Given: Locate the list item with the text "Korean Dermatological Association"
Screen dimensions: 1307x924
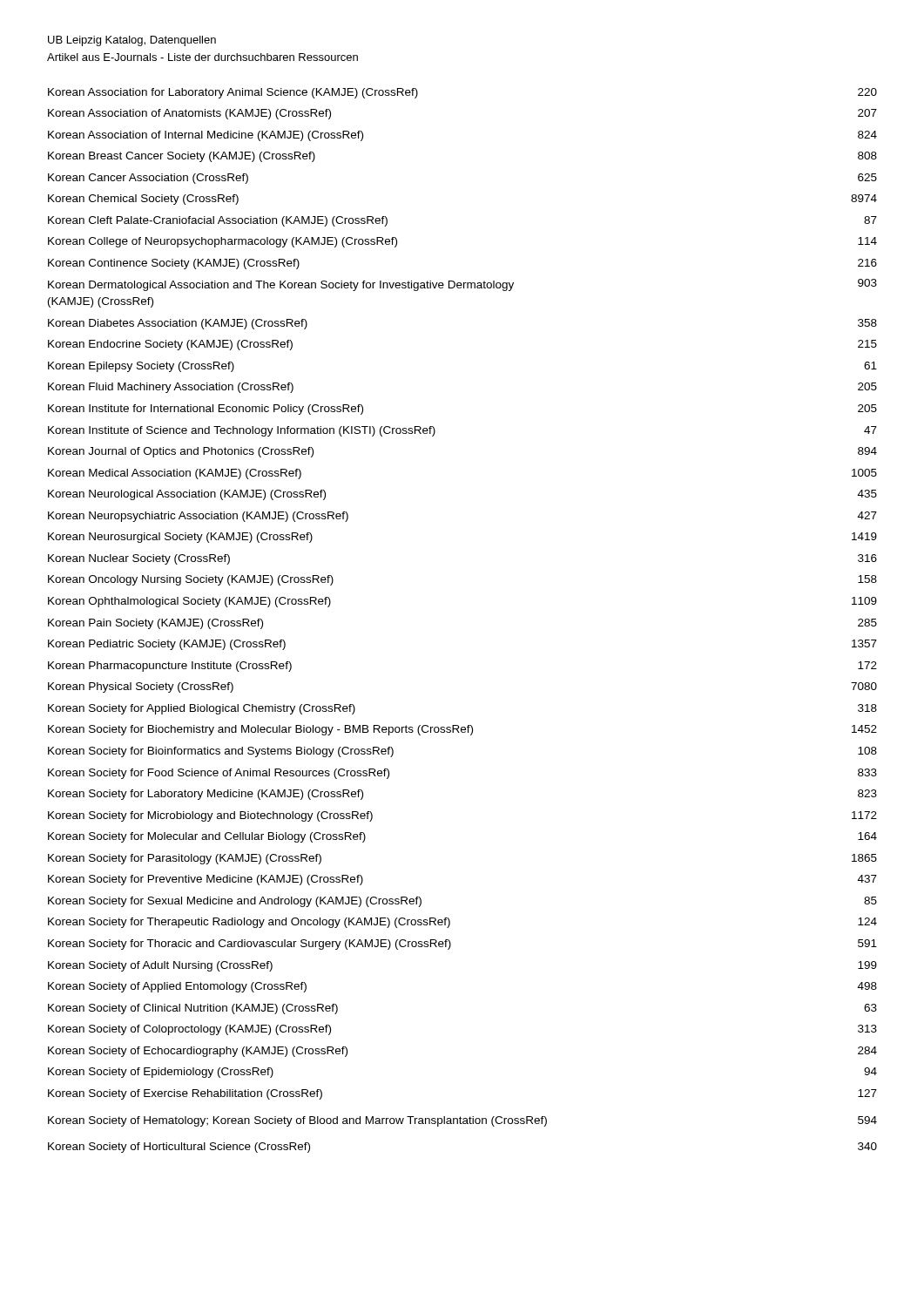Looking at the screenshot, I should point(462,293).
